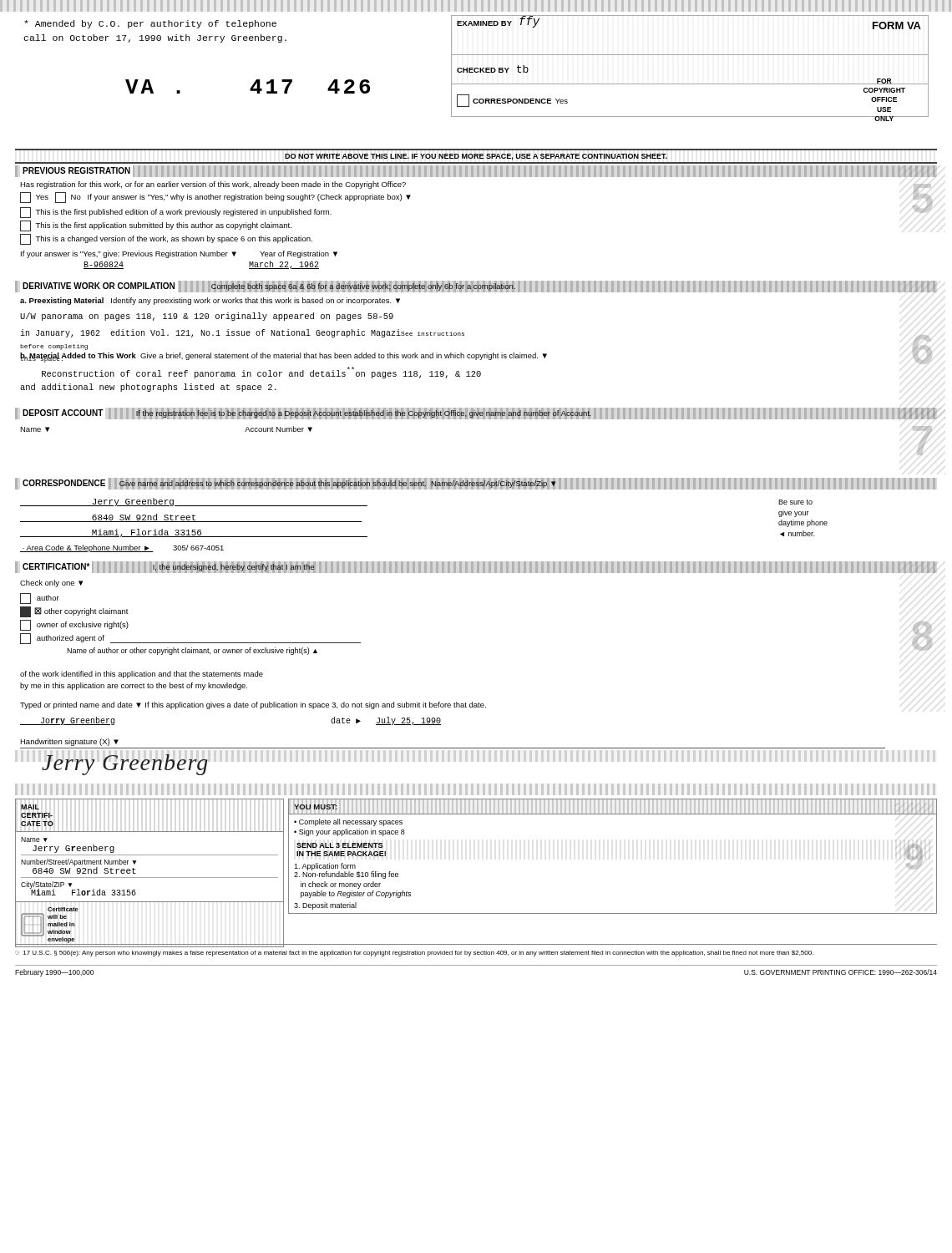Navigate to the block starting "SEND ALL 3 ELEMENTSIN THE SAME PACKAGE!"
This screenshot has width=952, height=1253.
341,850
